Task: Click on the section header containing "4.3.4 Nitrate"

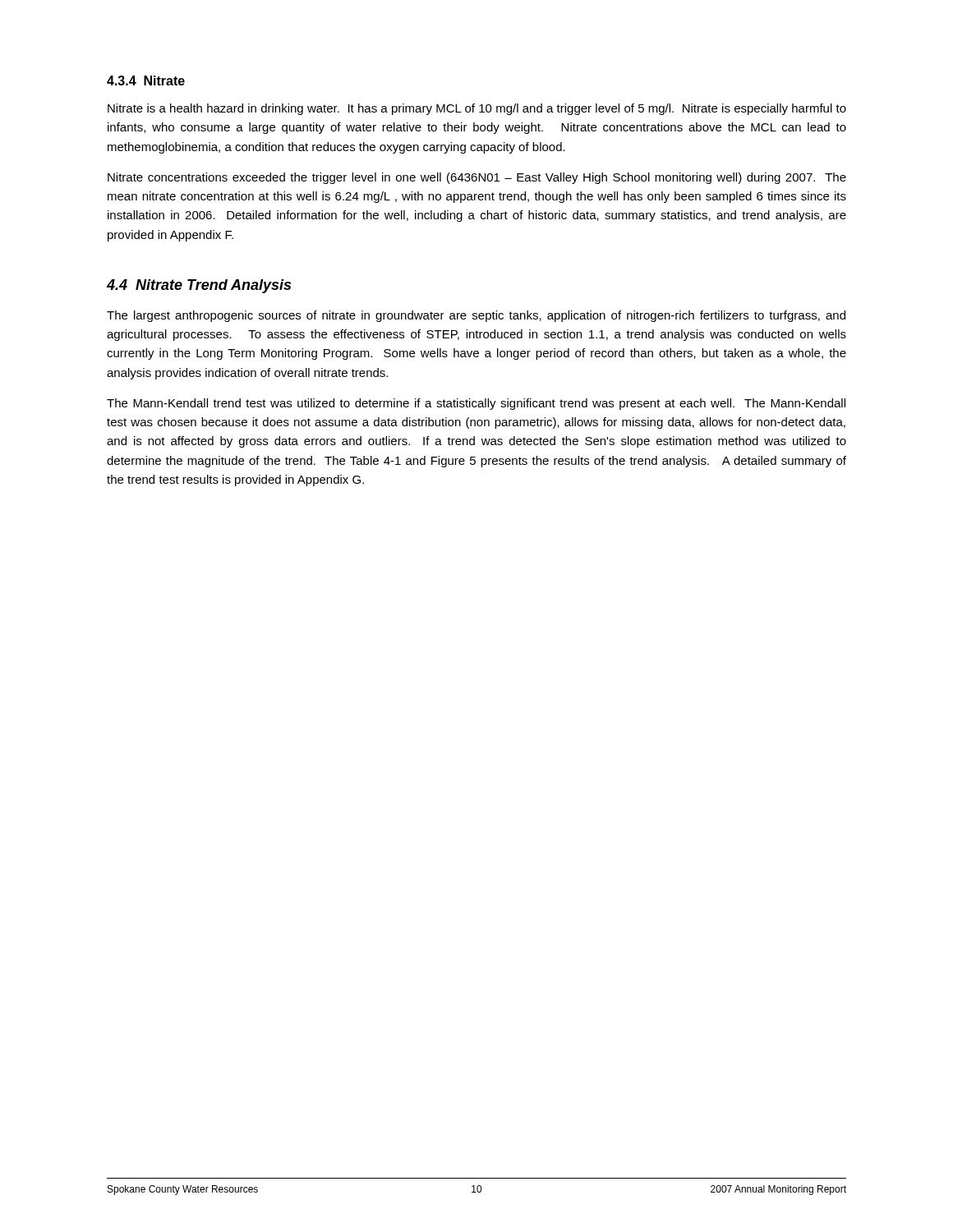Action: click(146, 81)
